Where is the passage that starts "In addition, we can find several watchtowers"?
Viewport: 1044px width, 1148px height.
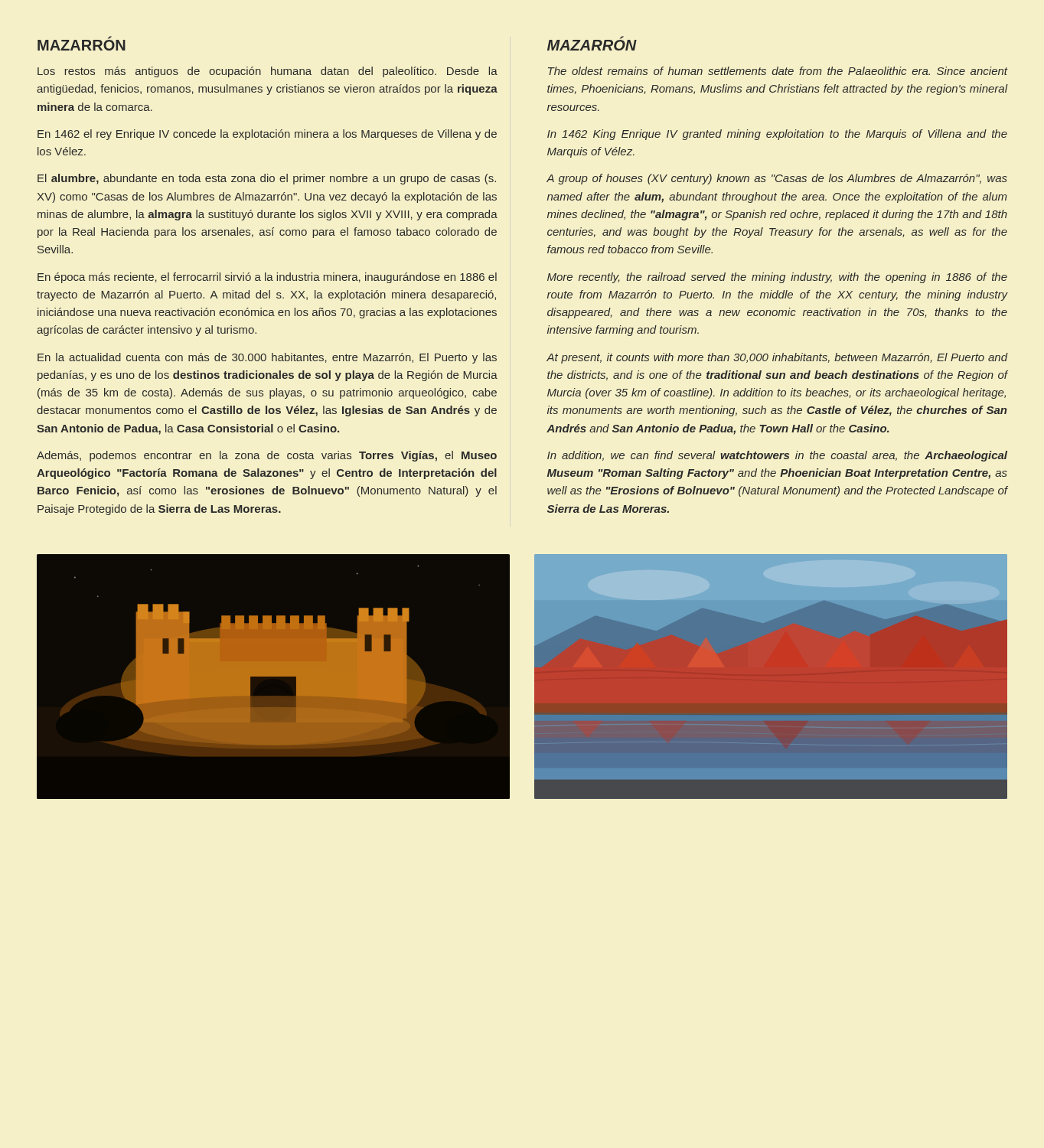tap(777, 482)
